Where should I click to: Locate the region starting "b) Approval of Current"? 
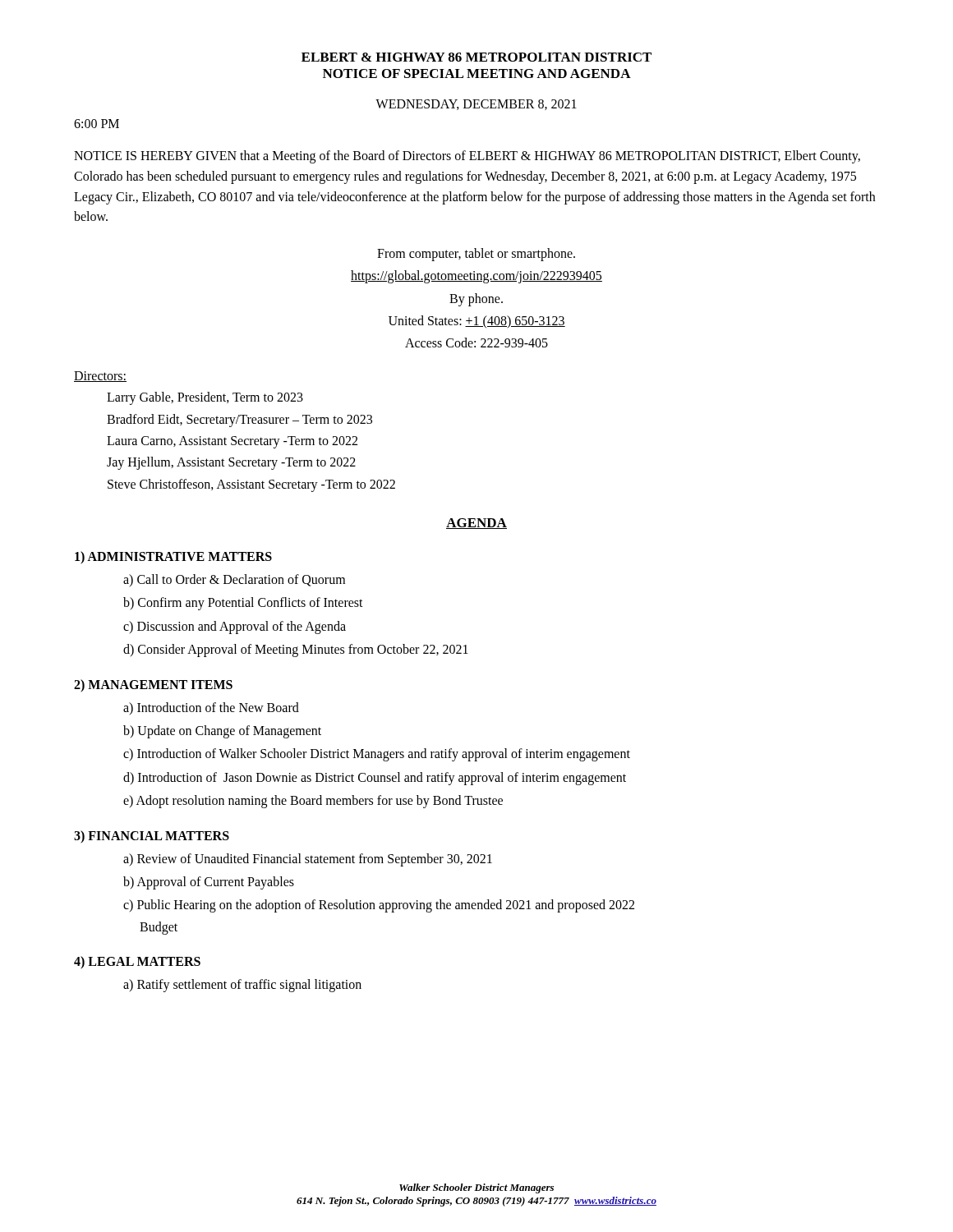(x=209, y=882)
